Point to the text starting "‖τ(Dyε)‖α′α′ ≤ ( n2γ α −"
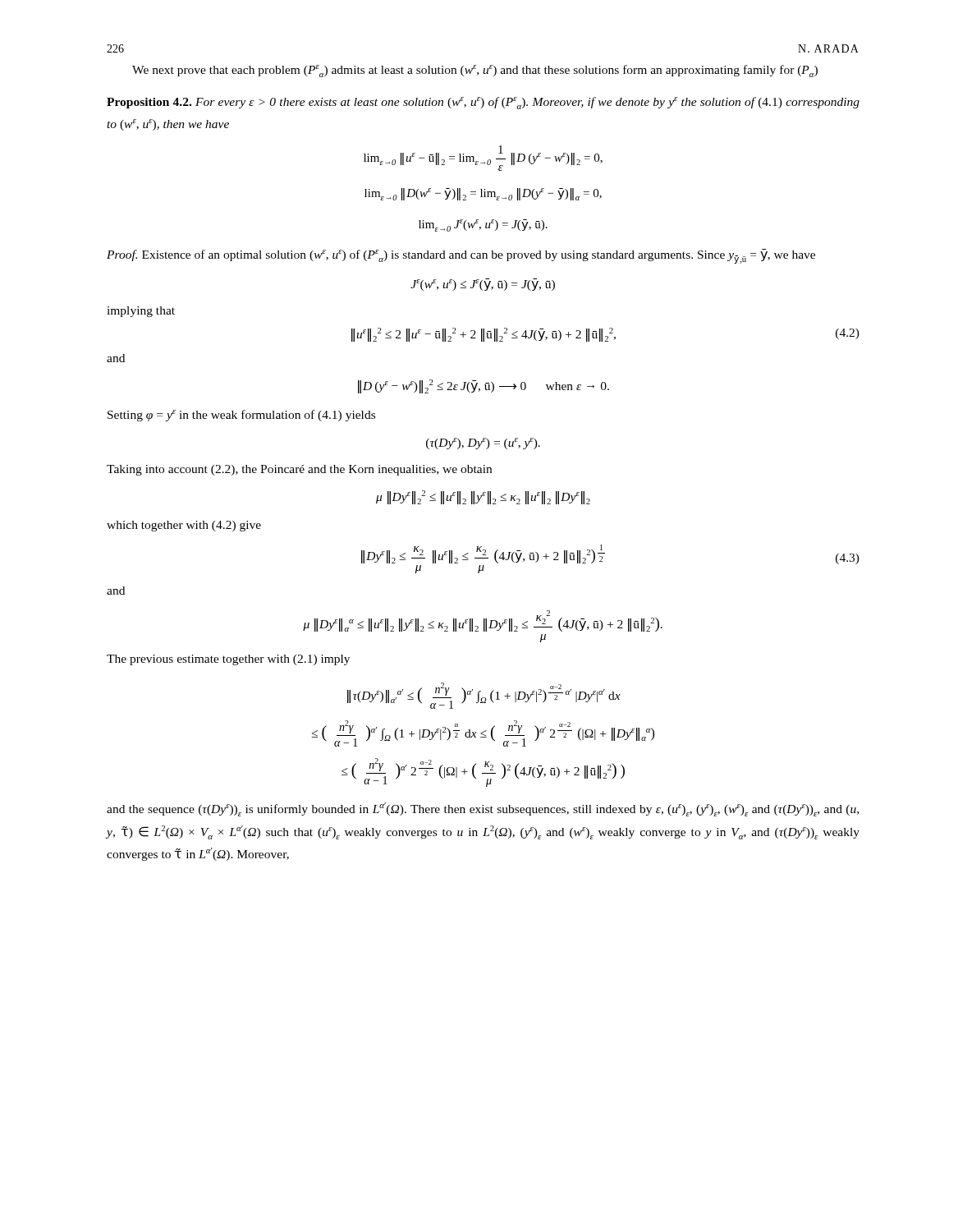The width and height of the screenshot is (958, 1232). click(483, 733)
